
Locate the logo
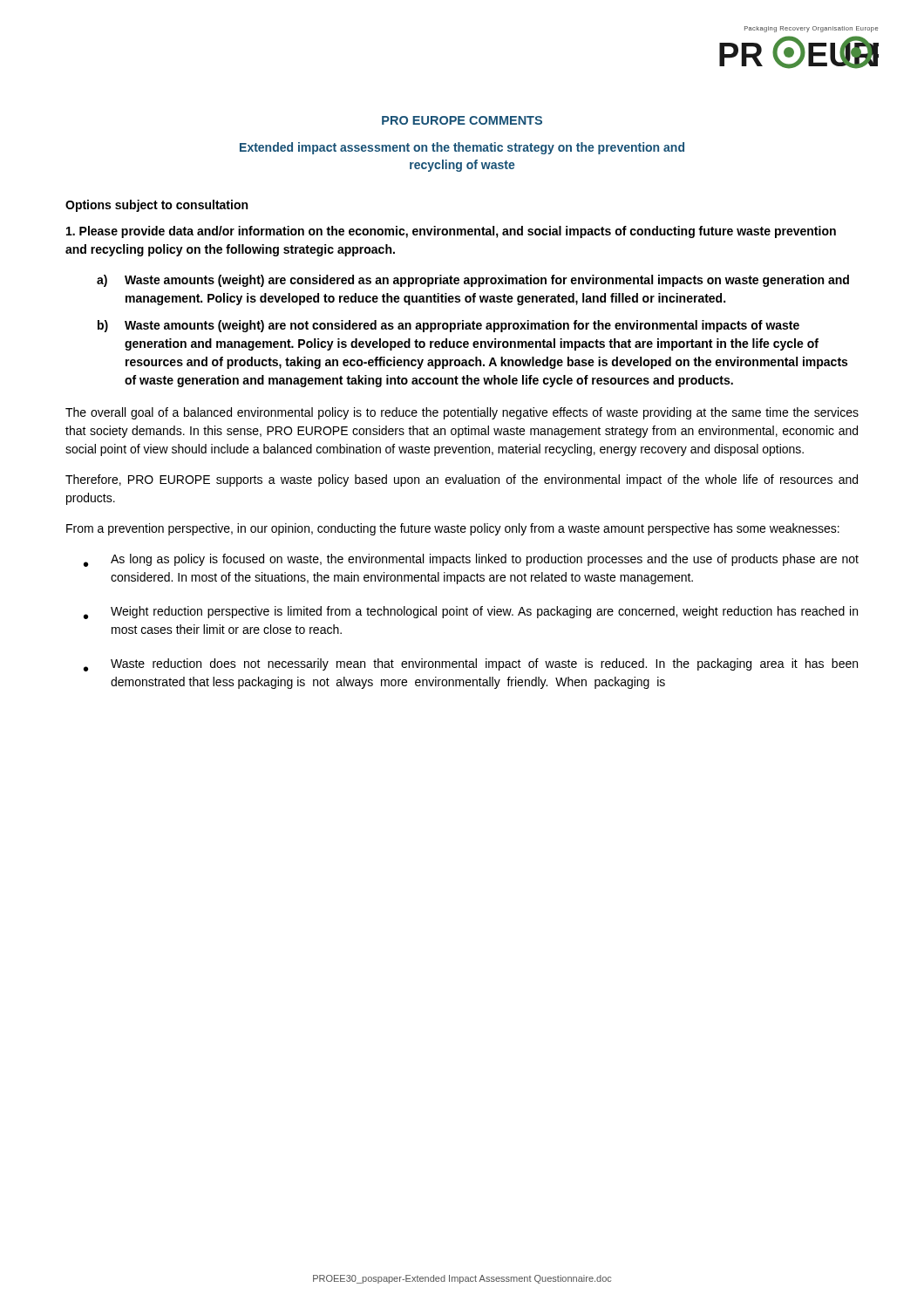[x=798, y=49]
